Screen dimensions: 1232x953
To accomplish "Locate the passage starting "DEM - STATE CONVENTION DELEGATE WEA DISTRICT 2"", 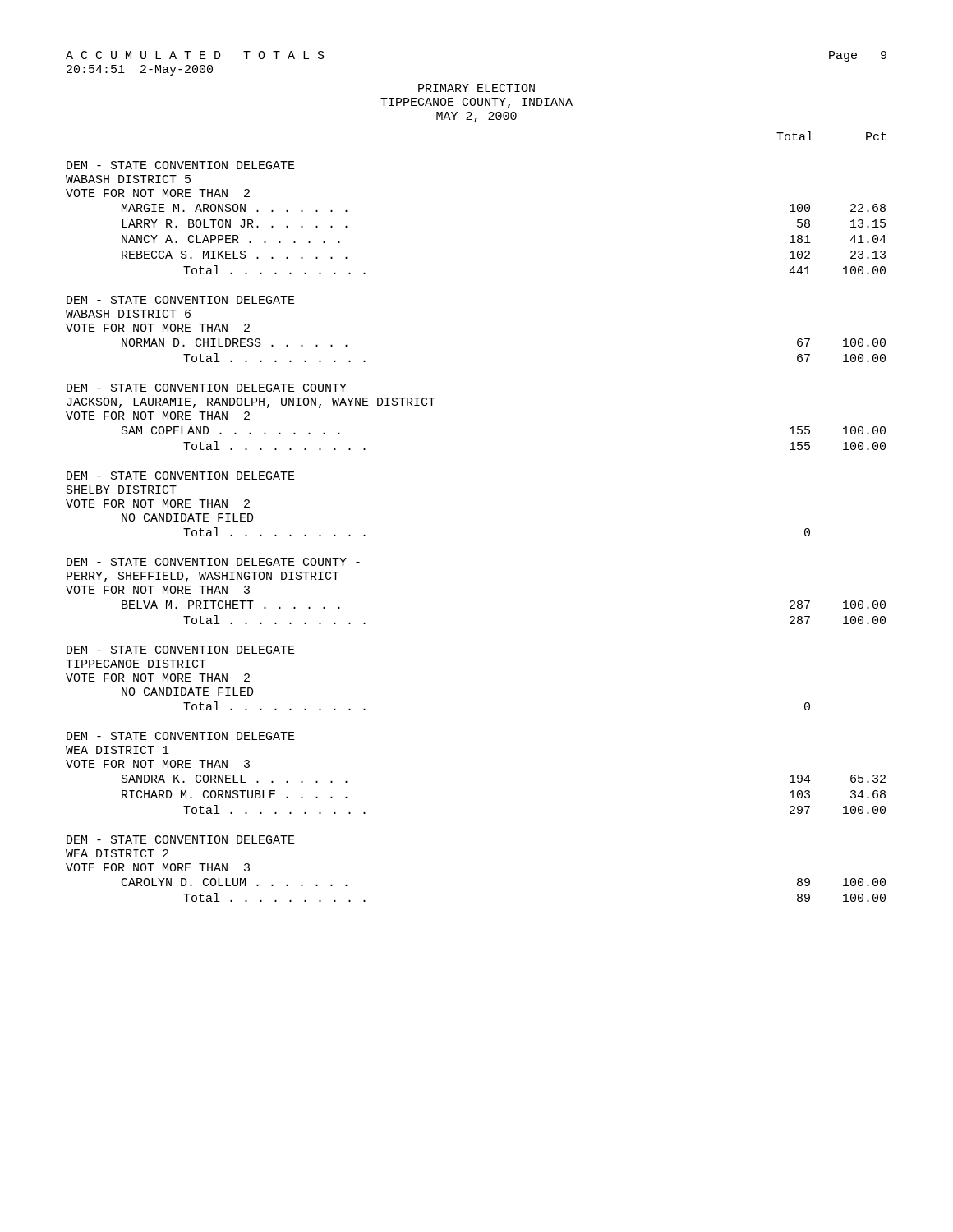I will [180, 855].
